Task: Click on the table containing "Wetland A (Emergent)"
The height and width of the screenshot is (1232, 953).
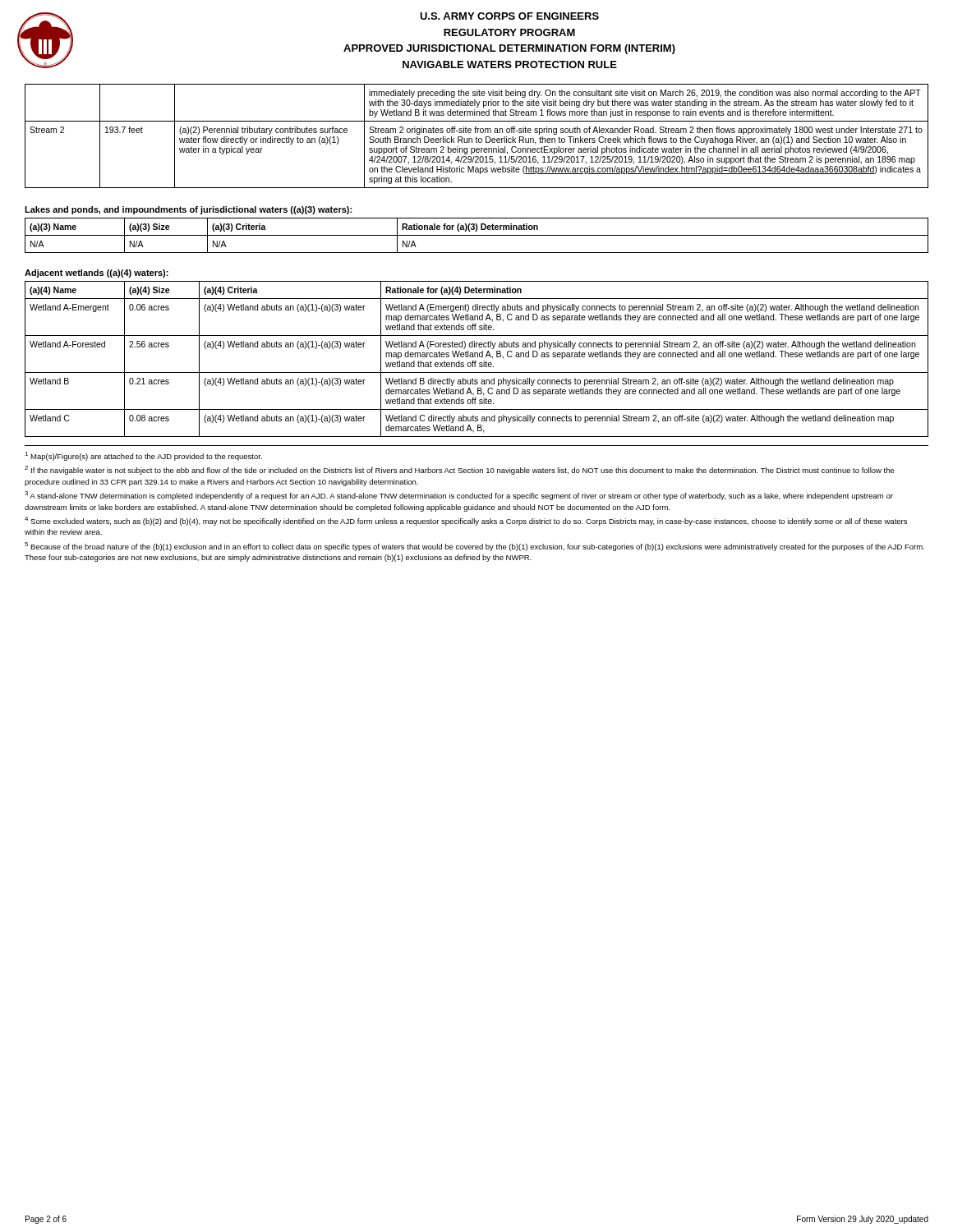Action: (476, 359)
